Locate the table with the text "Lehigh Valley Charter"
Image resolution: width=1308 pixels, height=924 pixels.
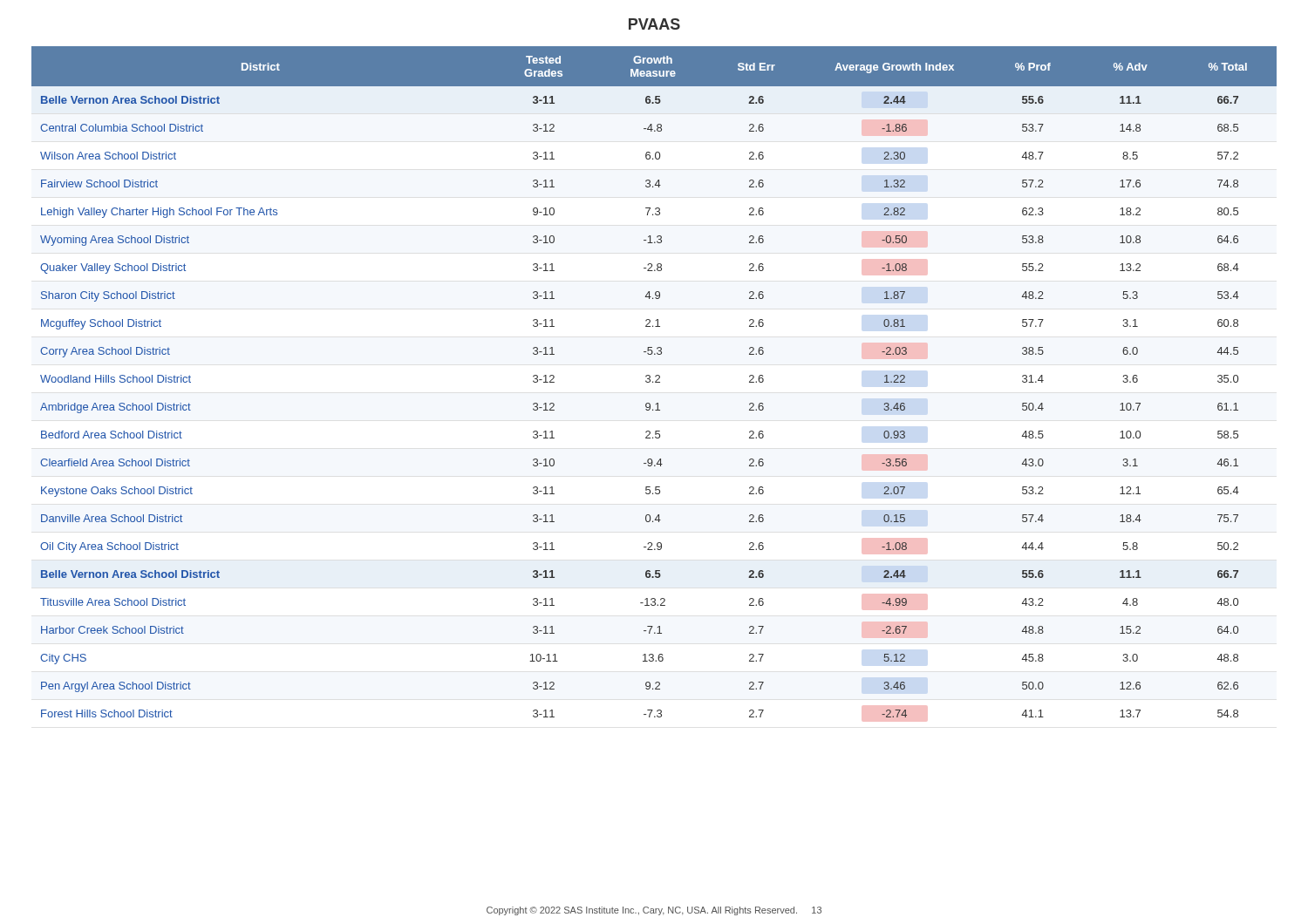tap(654, 387)
